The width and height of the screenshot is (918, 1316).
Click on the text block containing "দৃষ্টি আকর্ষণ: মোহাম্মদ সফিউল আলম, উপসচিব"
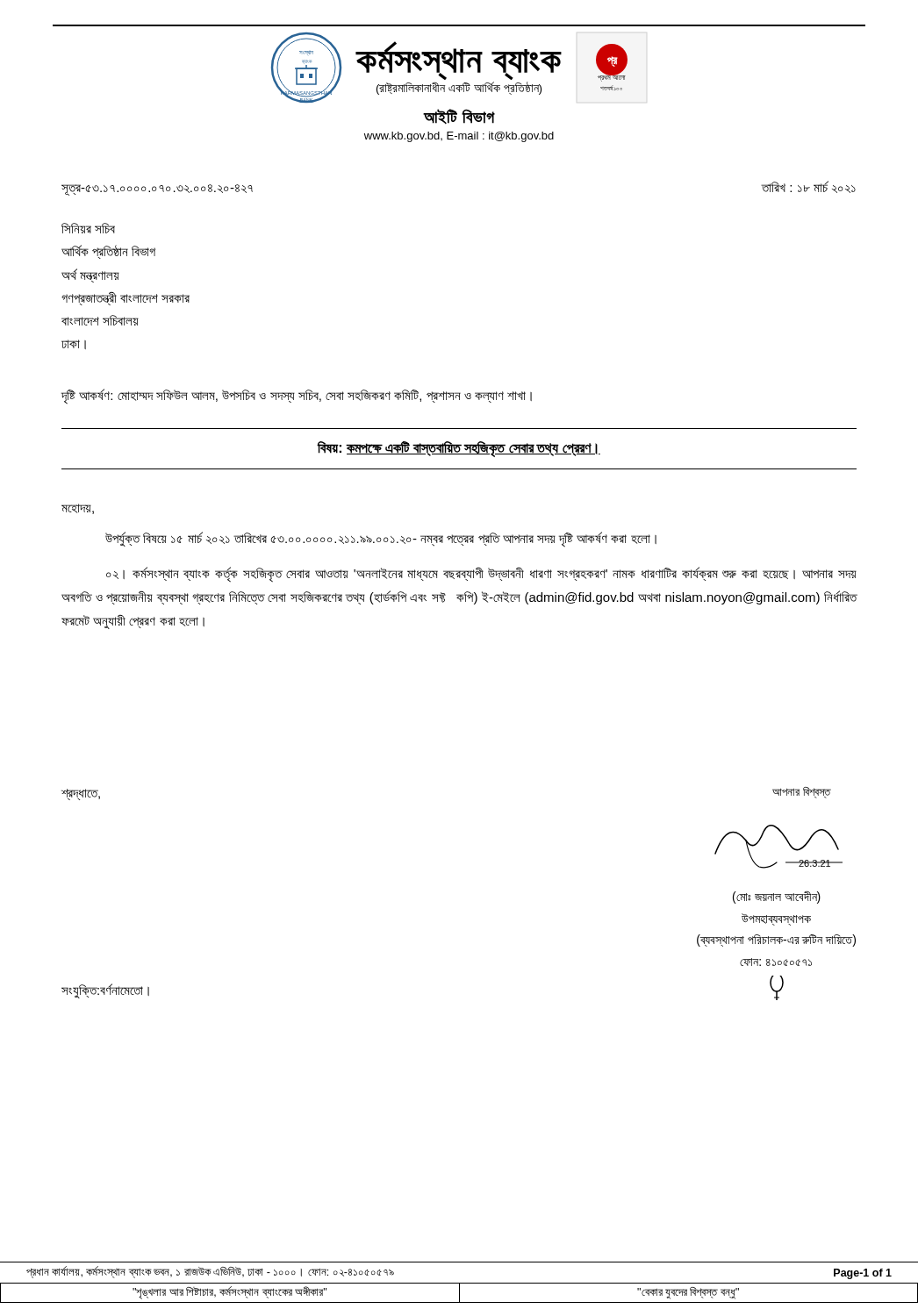coord(298,395)
